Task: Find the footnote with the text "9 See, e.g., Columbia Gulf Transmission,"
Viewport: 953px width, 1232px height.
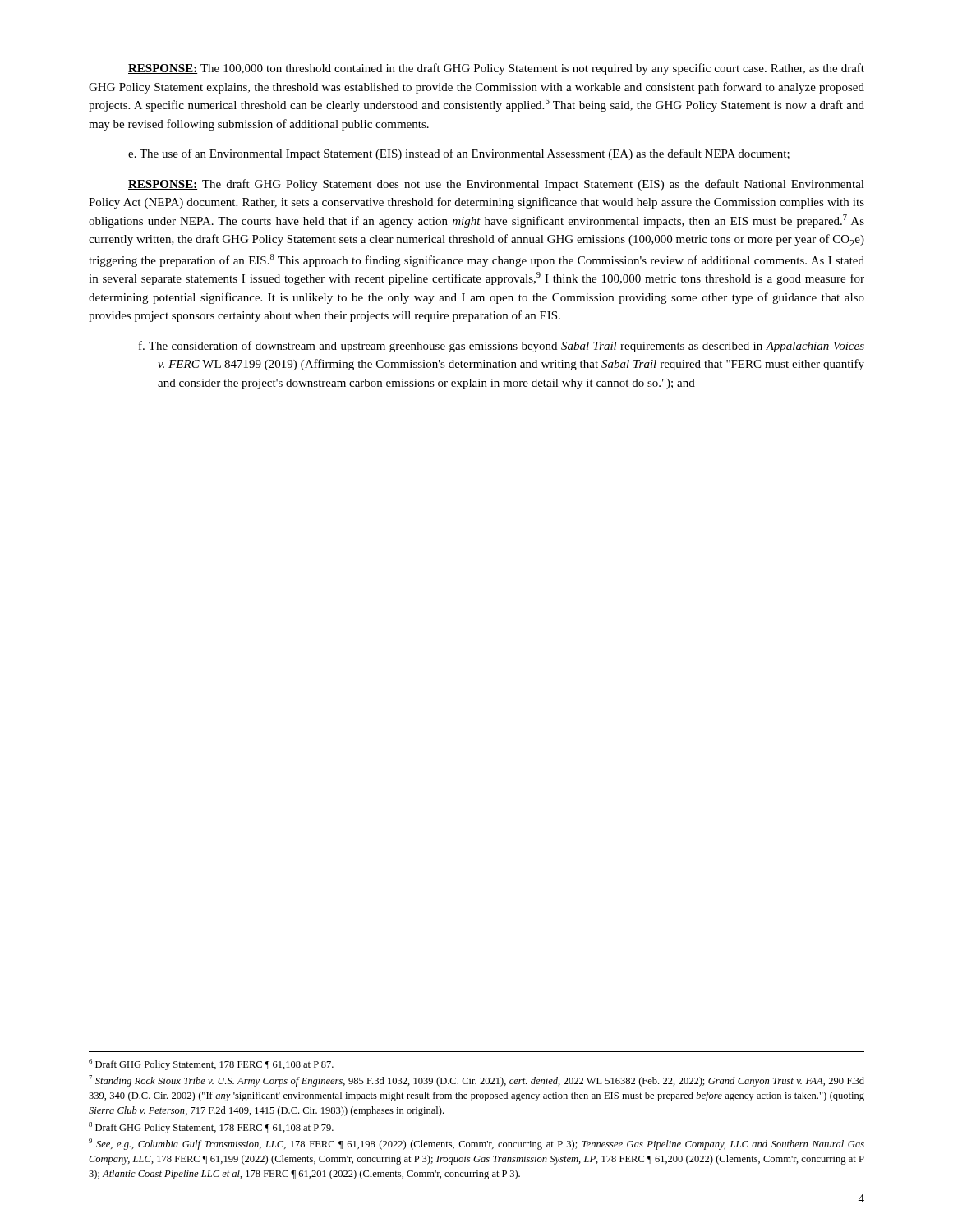Action: [476, 1158]
